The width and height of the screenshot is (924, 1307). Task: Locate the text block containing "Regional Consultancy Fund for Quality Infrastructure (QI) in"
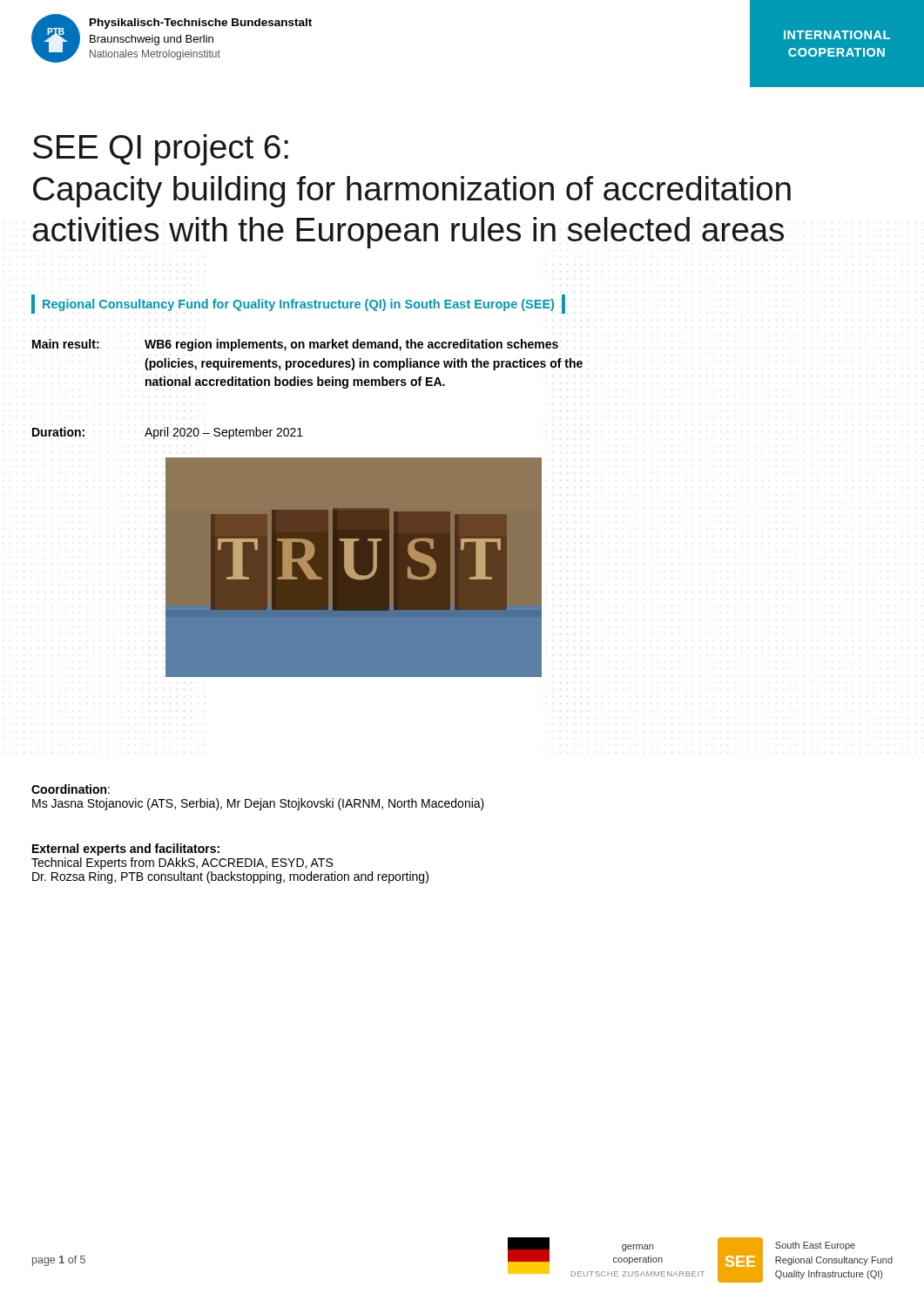(x=298, y=304)
